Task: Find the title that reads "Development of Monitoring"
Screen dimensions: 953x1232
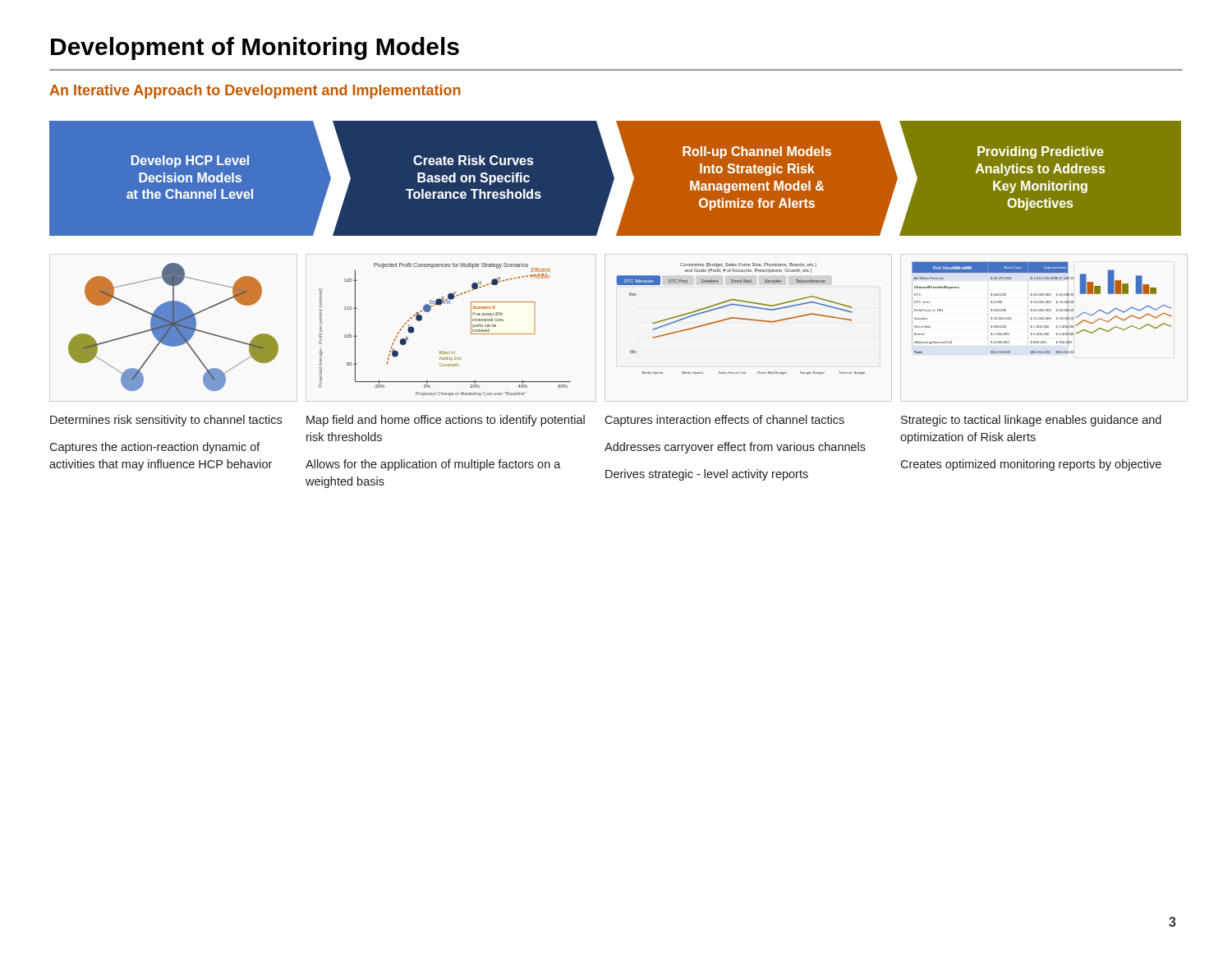Action: [255, 48]
